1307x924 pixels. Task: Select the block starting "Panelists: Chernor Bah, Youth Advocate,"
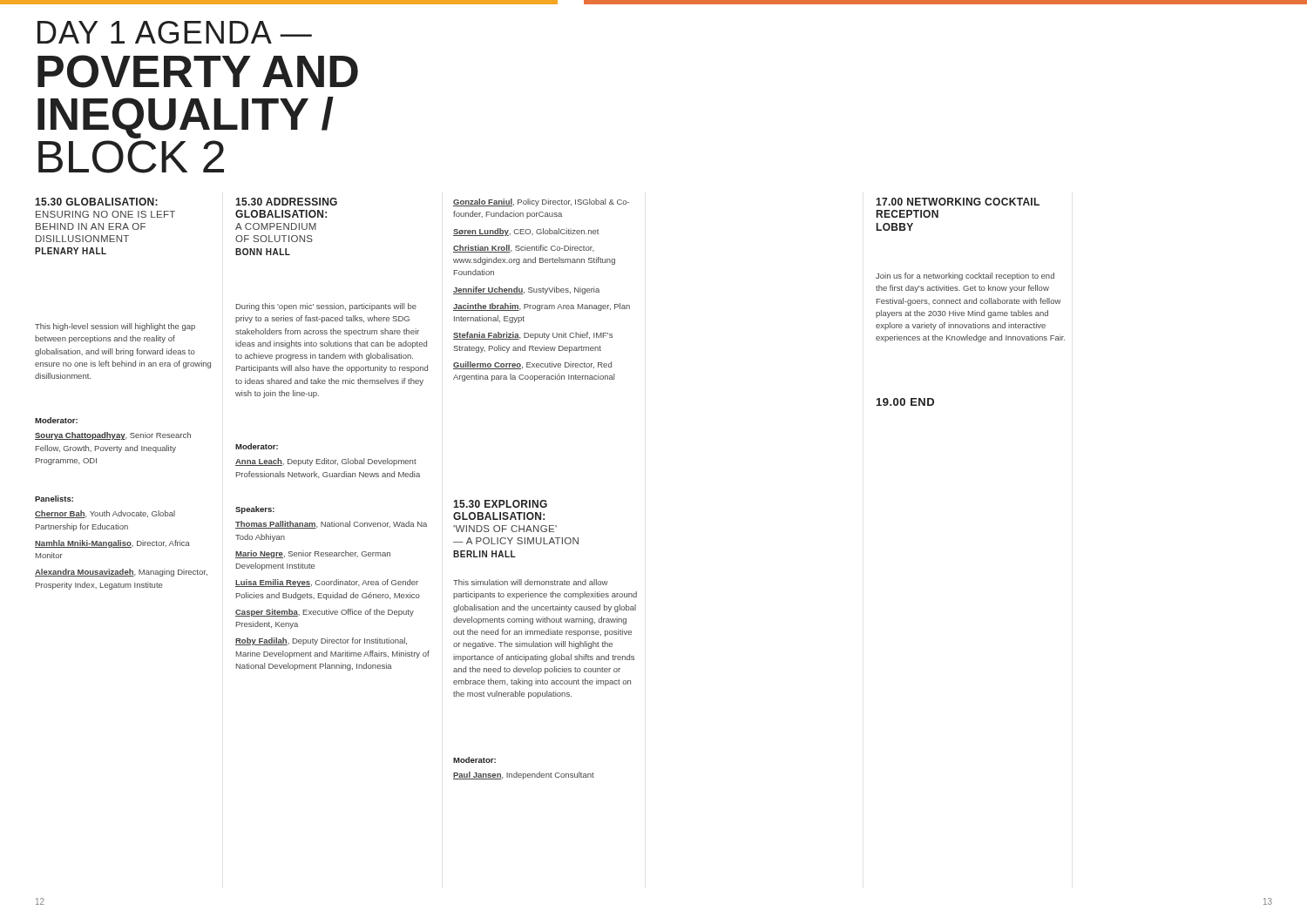(x=124, y=542)
